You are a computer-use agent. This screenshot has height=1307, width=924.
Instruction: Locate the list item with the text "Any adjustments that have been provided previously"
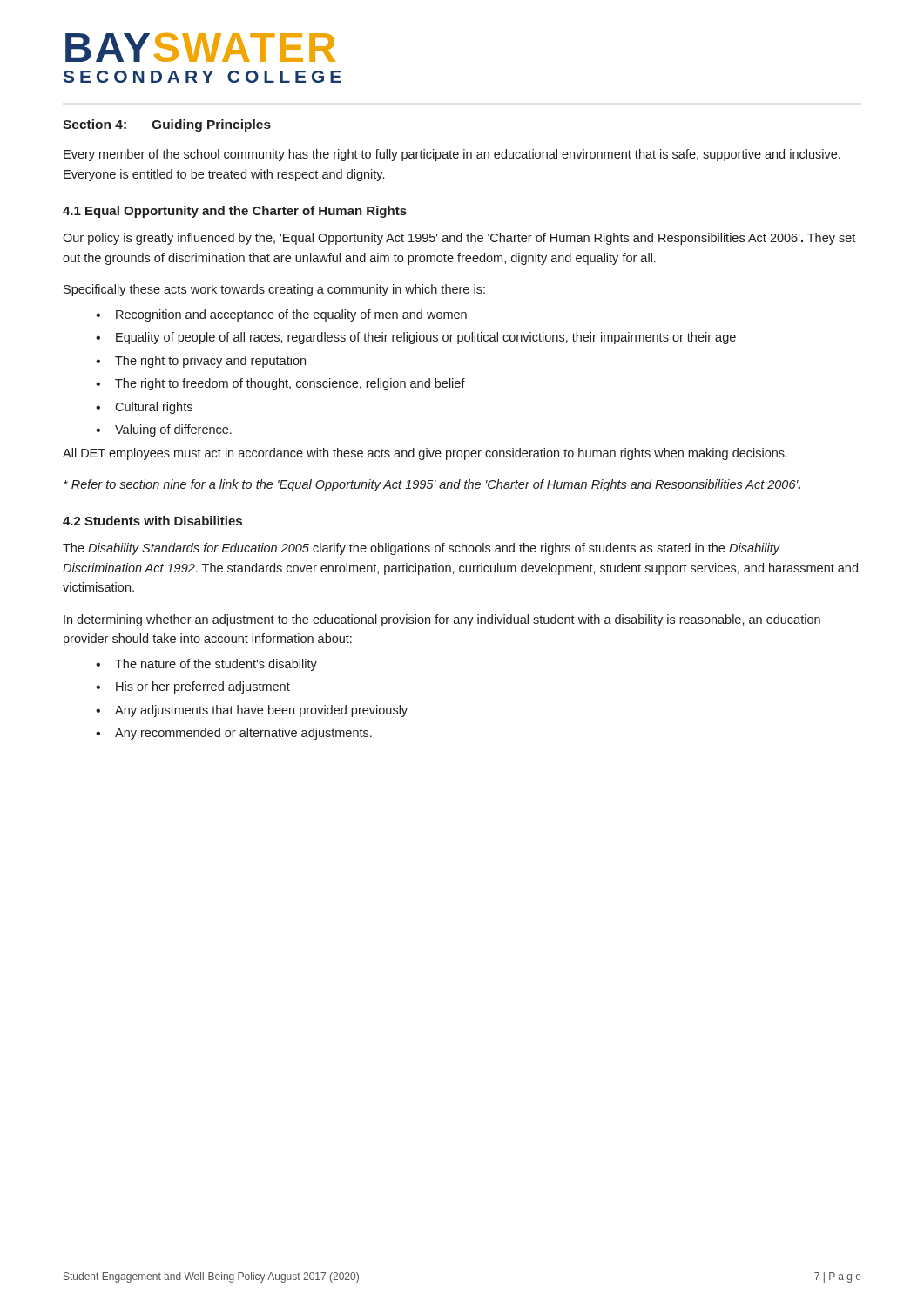(261, 710)
